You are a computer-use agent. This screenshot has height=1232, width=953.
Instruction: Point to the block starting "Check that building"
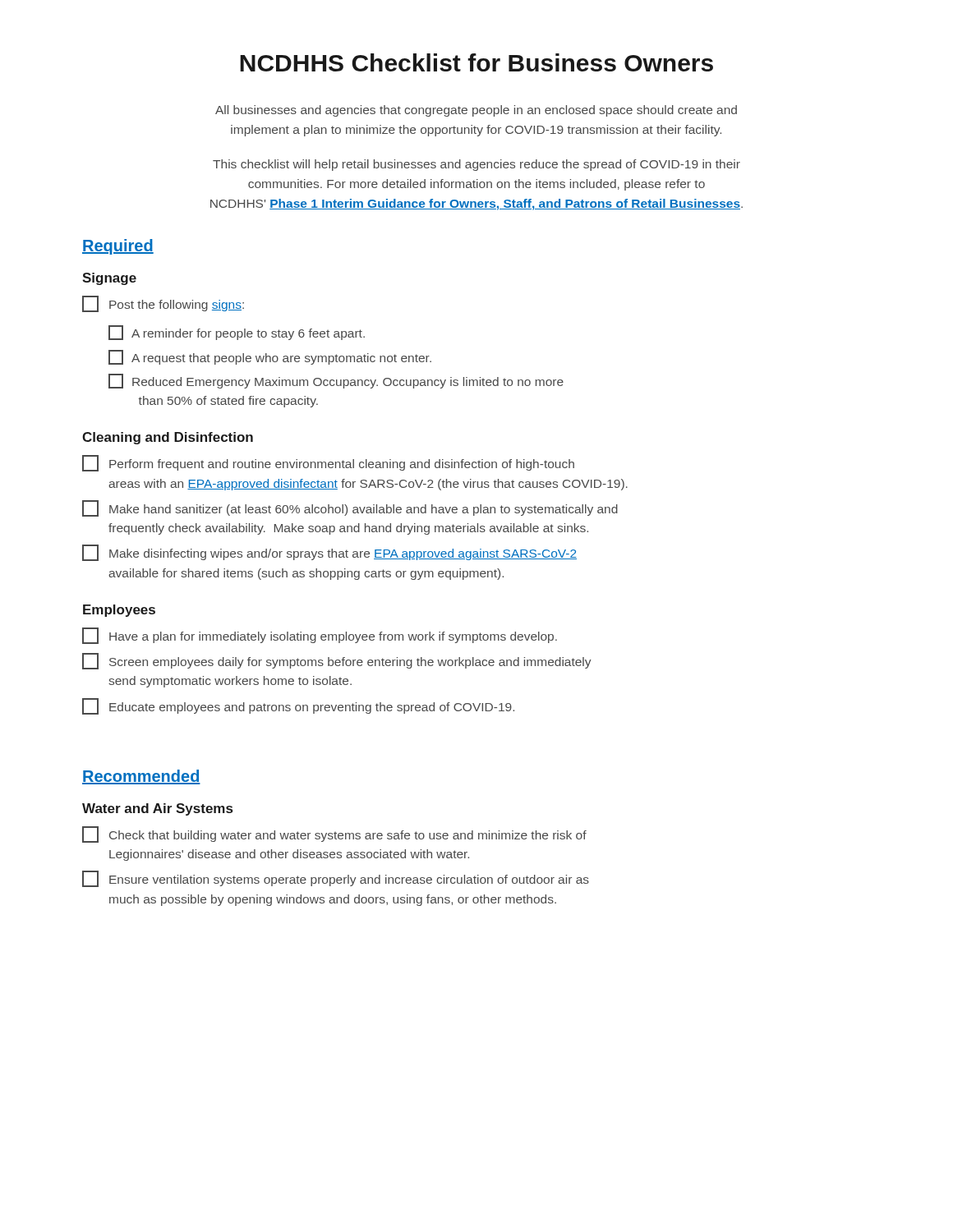click(x=476, y=844)
